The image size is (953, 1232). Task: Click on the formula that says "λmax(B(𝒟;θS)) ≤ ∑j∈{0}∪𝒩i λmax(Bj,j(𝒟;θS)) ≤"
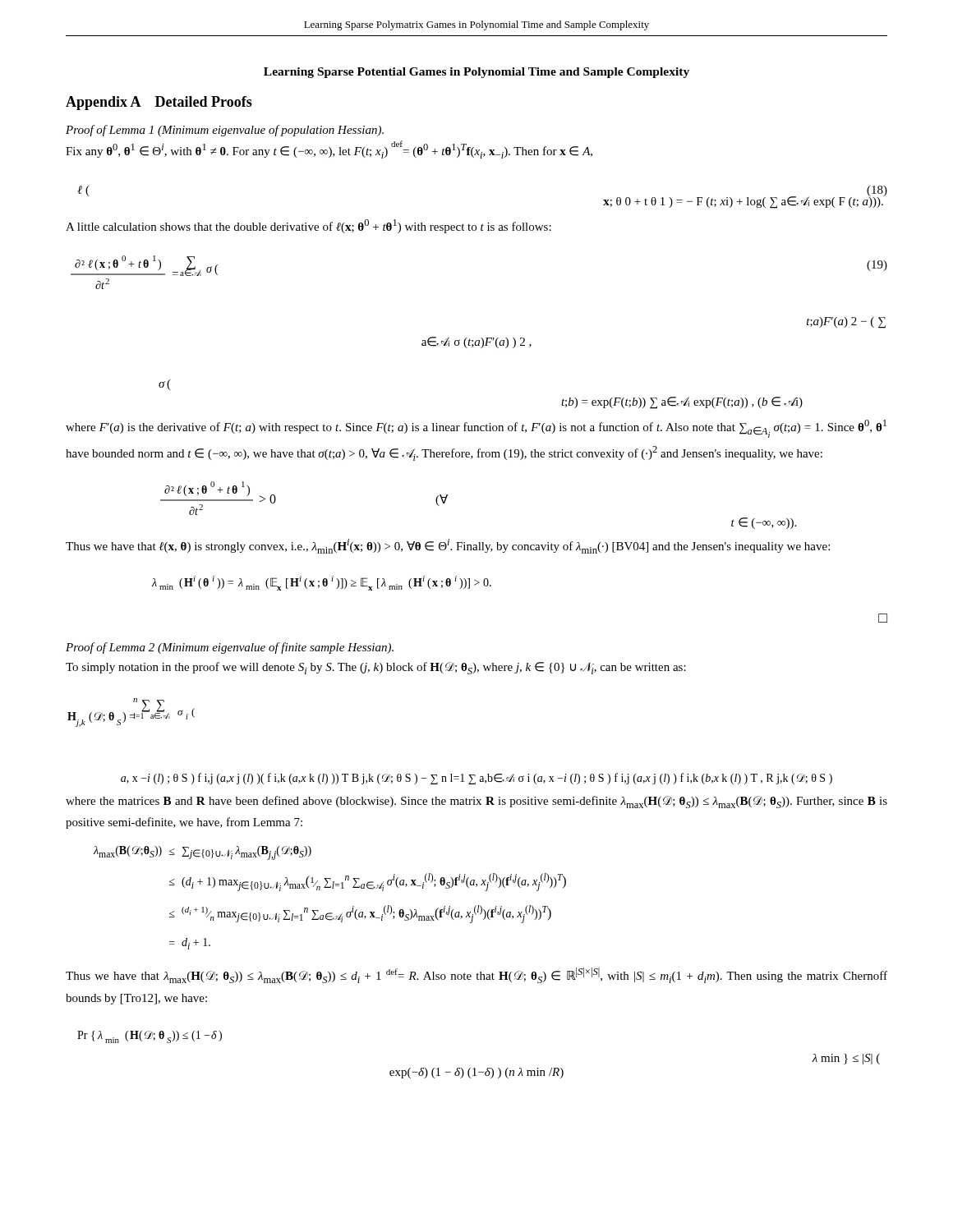pos(330,898)
